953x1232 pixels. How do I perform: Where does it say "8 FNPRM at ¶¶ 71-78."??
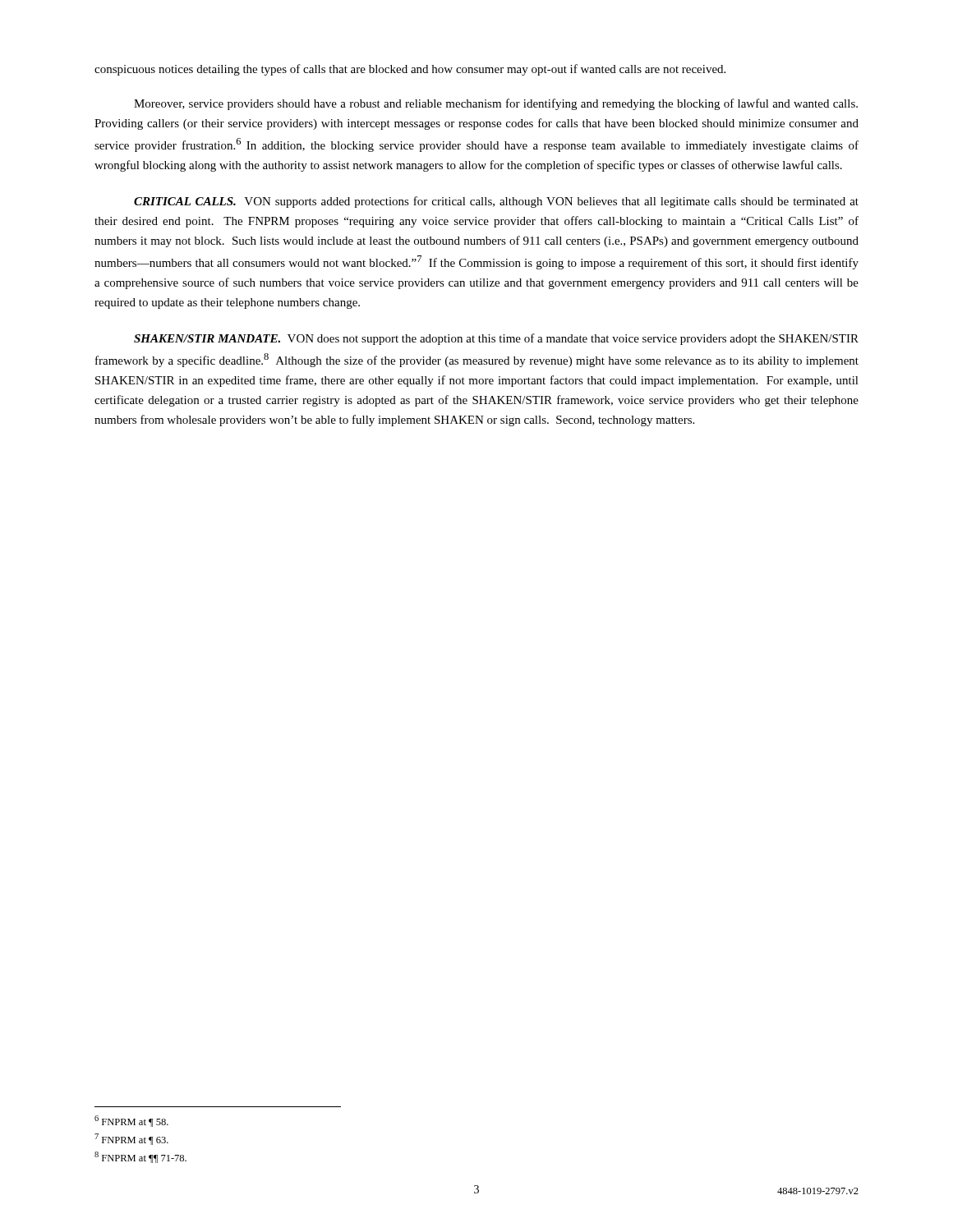point(141,1157)
